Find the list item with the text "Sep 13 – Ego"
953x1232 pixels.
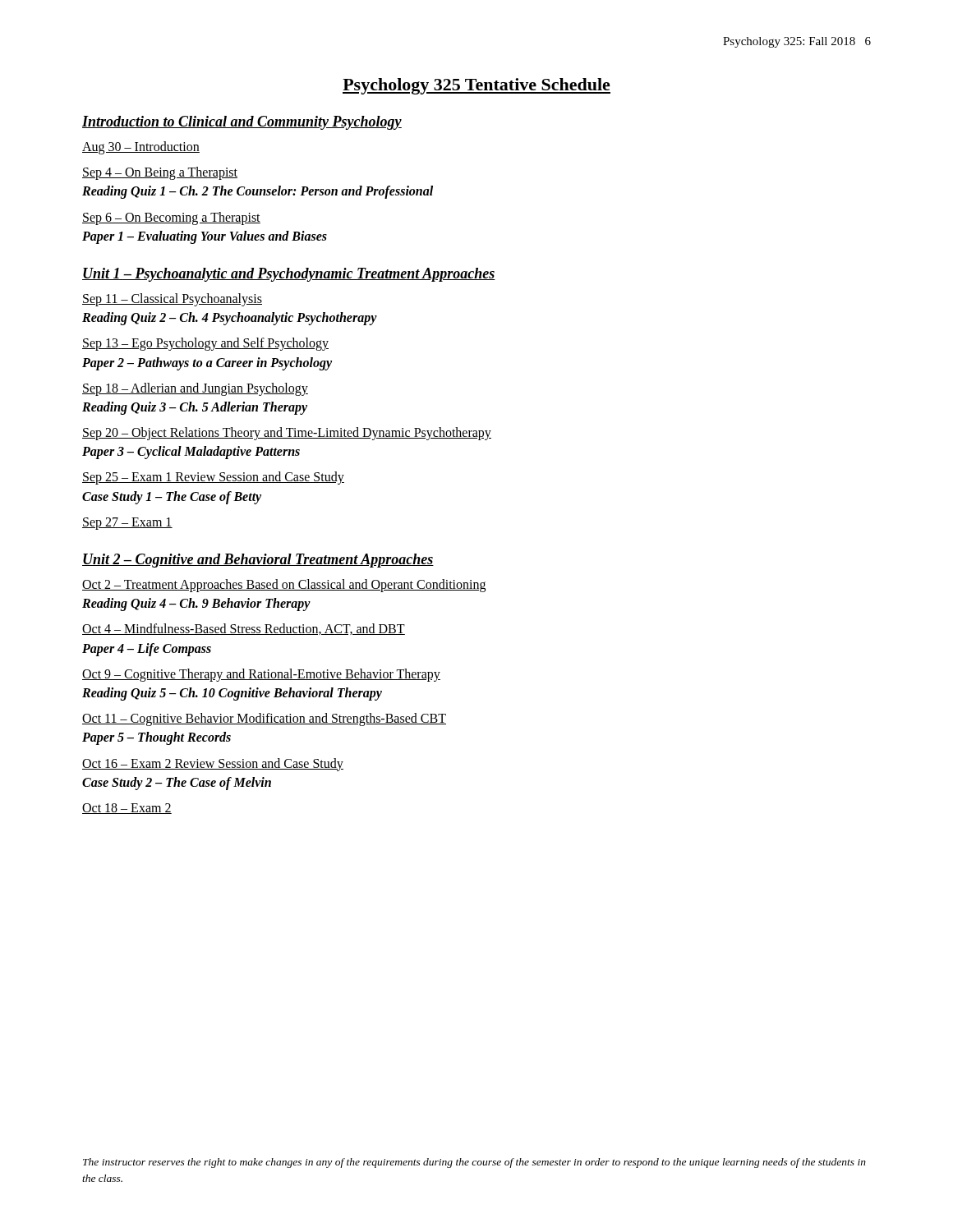tap(207, 353)
